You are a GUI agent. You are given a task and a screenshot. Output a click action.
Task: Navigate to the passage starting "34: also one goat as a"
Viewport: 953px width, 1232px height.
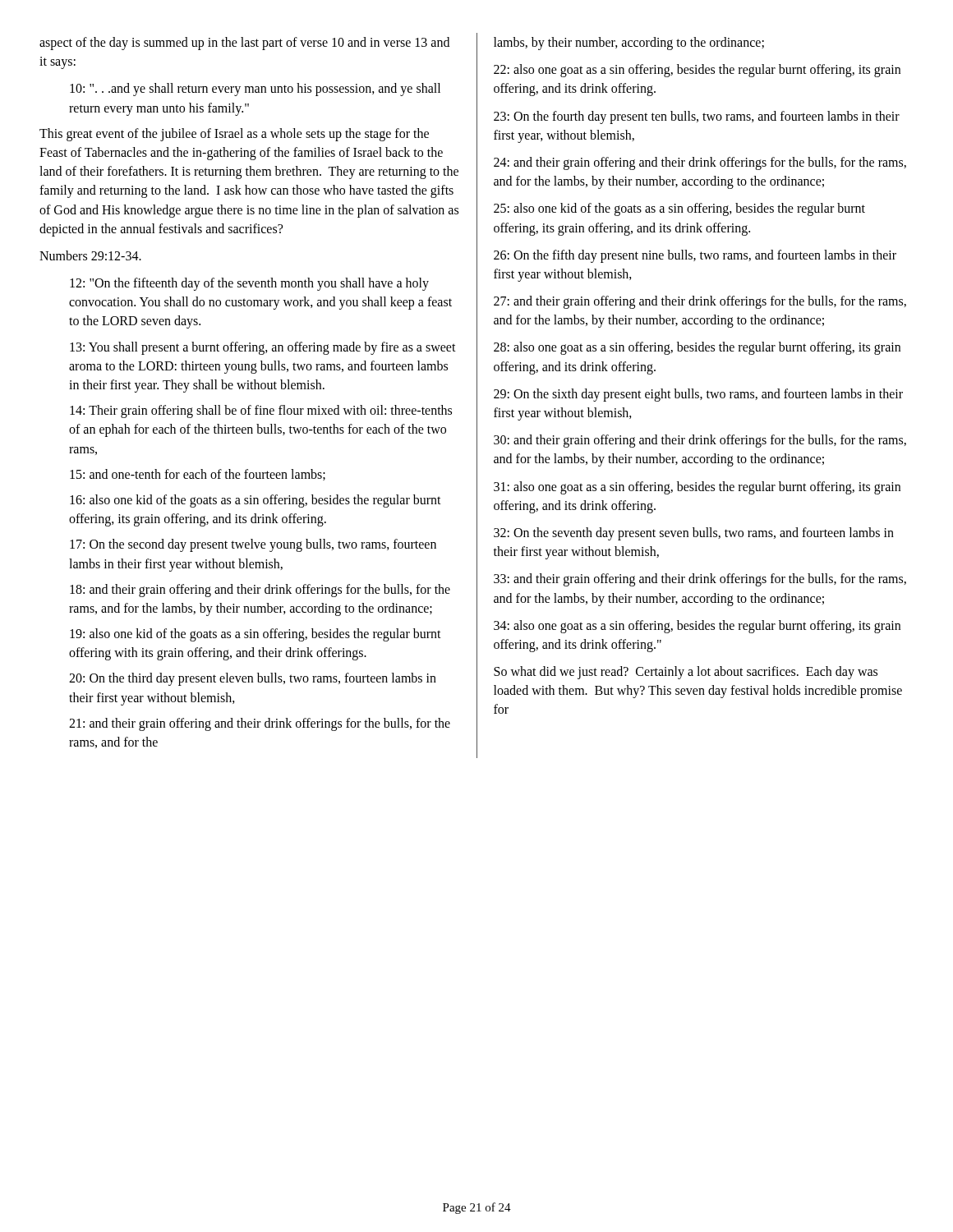click(x=697, y=635)
